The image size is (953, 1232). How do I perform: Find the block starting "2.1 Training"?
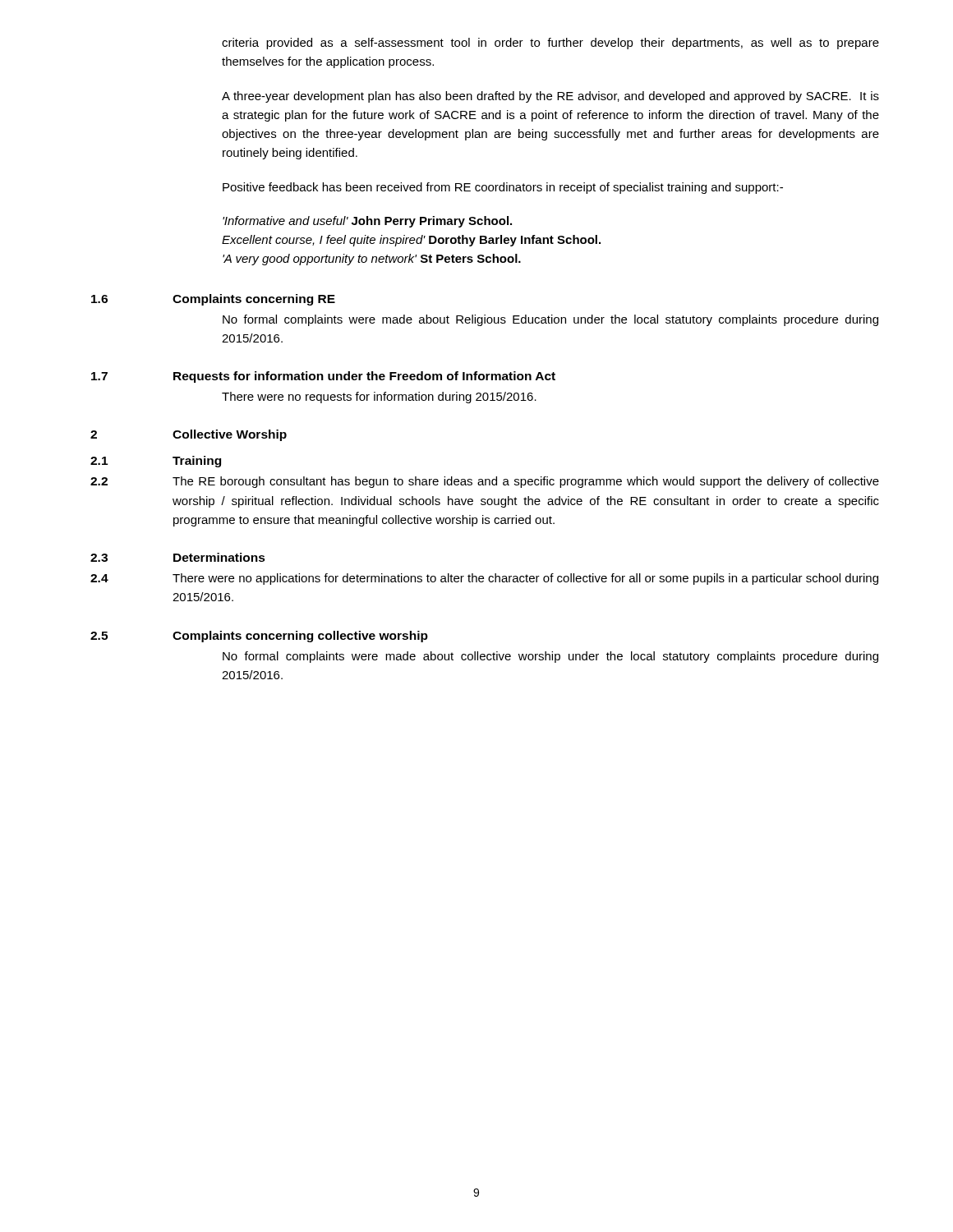tap(93, 461)
